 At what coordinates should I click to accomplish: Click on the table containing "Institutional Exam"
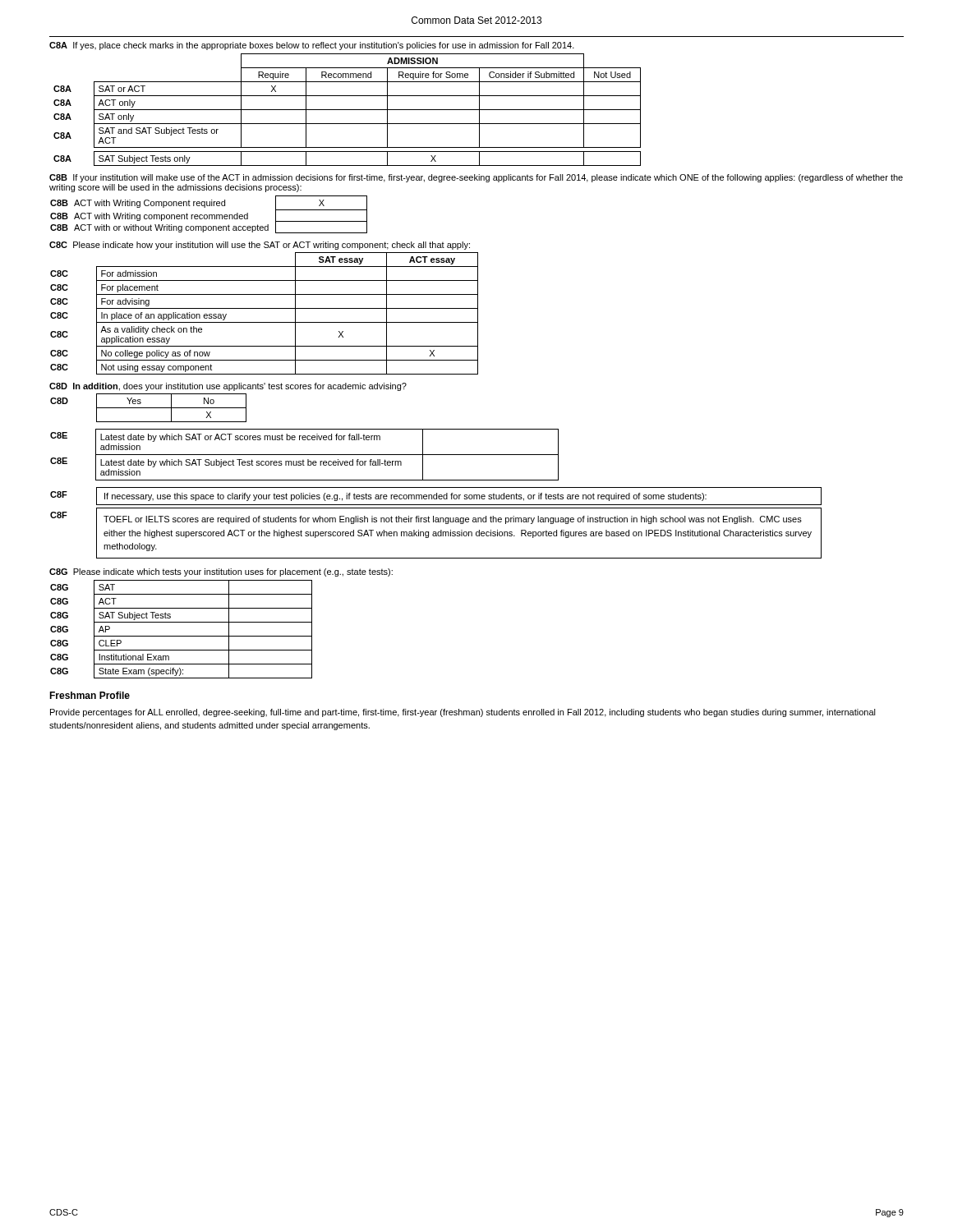tap(476, 629)
